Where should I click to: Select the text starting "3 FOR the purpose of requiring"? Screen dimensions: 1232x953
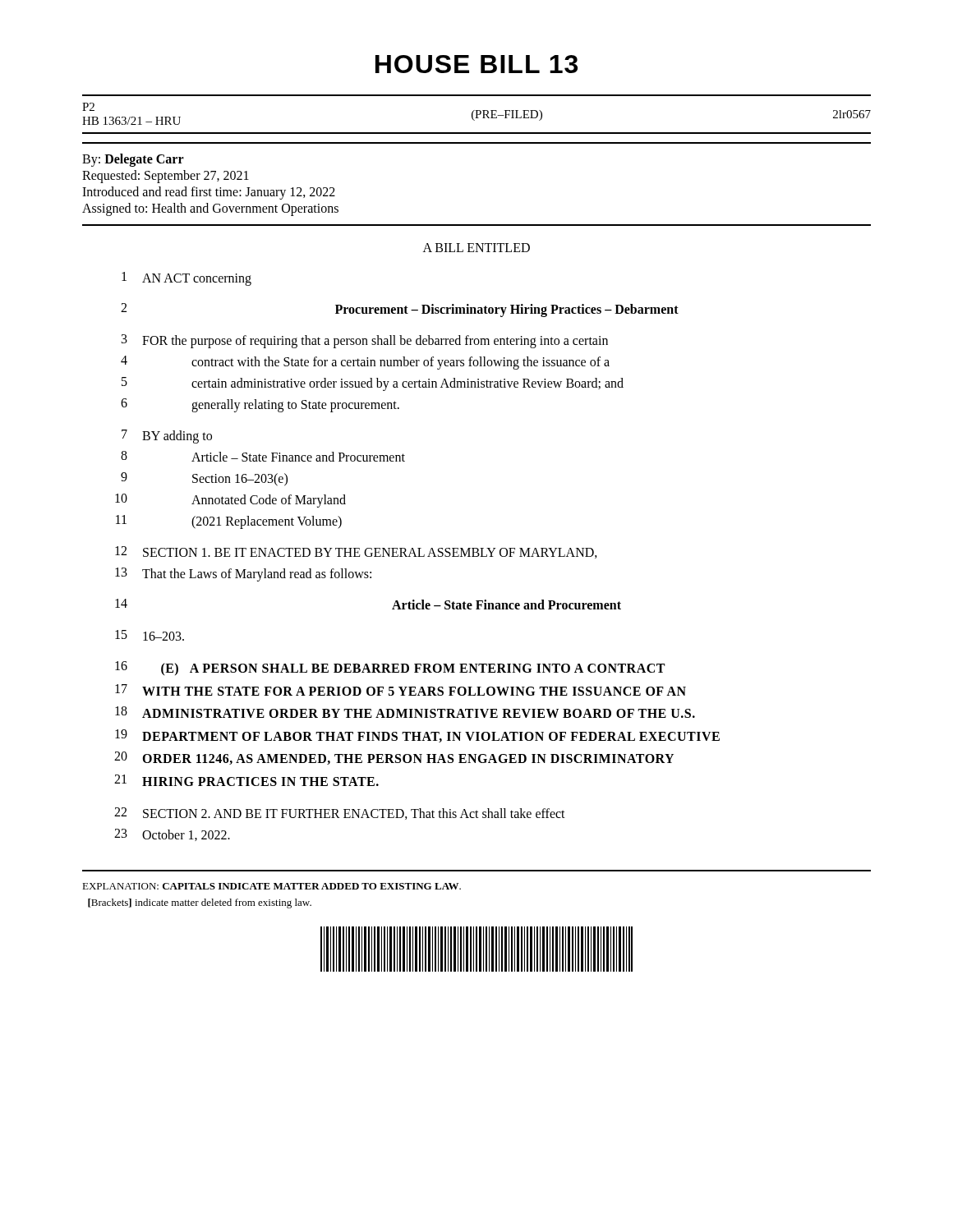[x=476, y=373]
